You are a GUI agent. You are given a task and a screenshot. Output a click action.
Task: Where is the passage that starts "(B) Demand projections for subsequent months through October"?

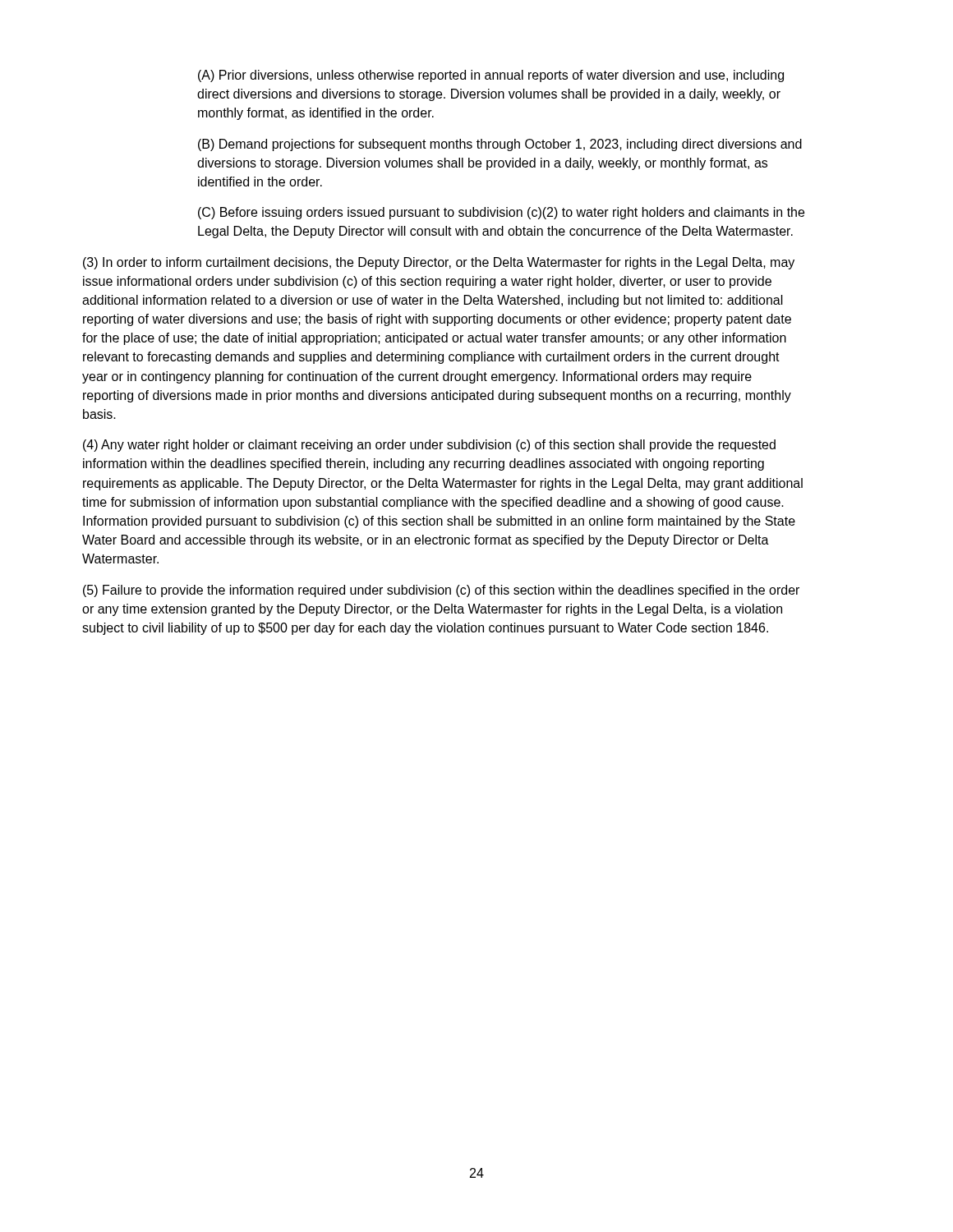(501, 163)
